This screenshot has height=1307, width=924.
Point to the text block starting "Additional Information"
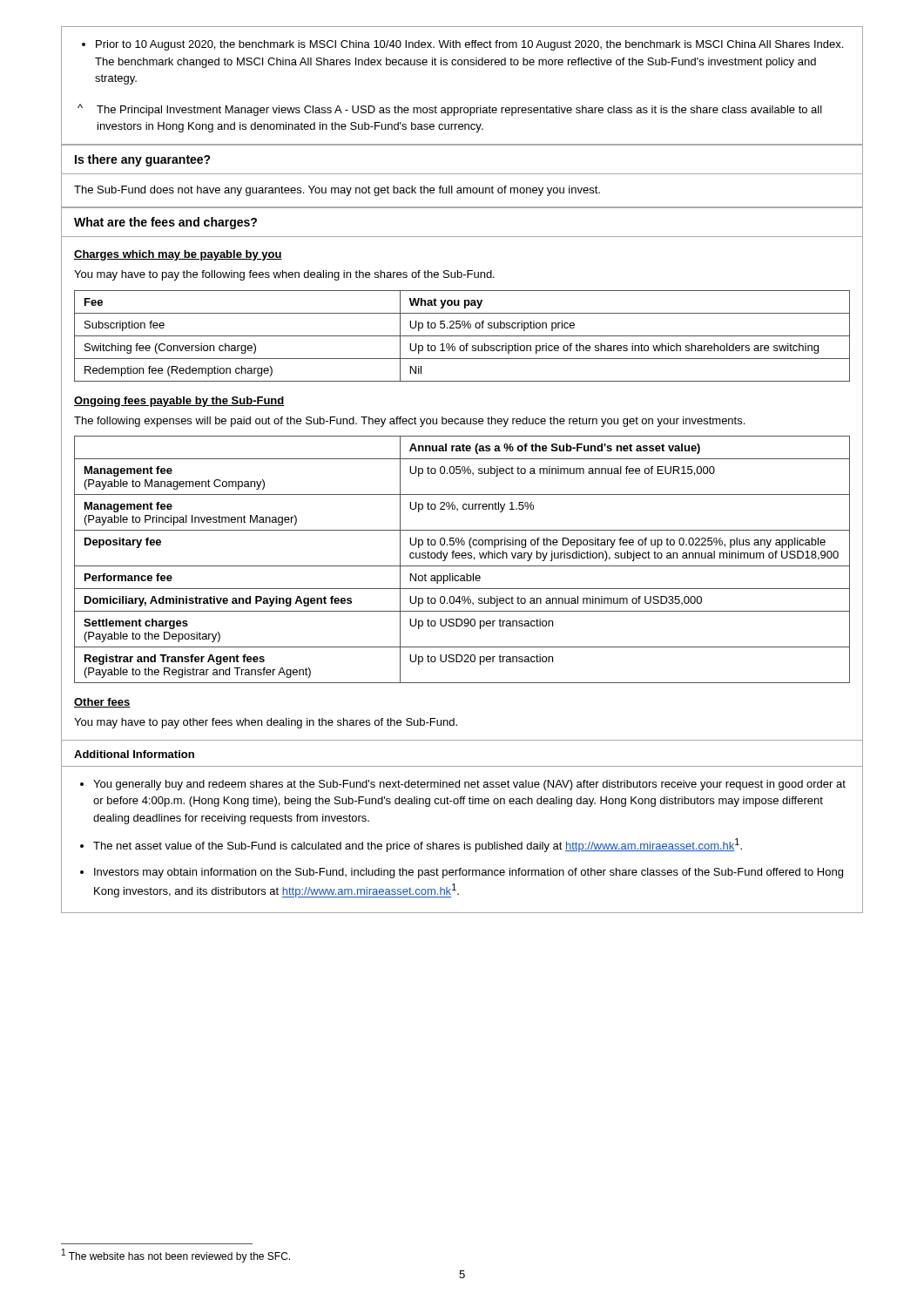(x=134, y=754)
